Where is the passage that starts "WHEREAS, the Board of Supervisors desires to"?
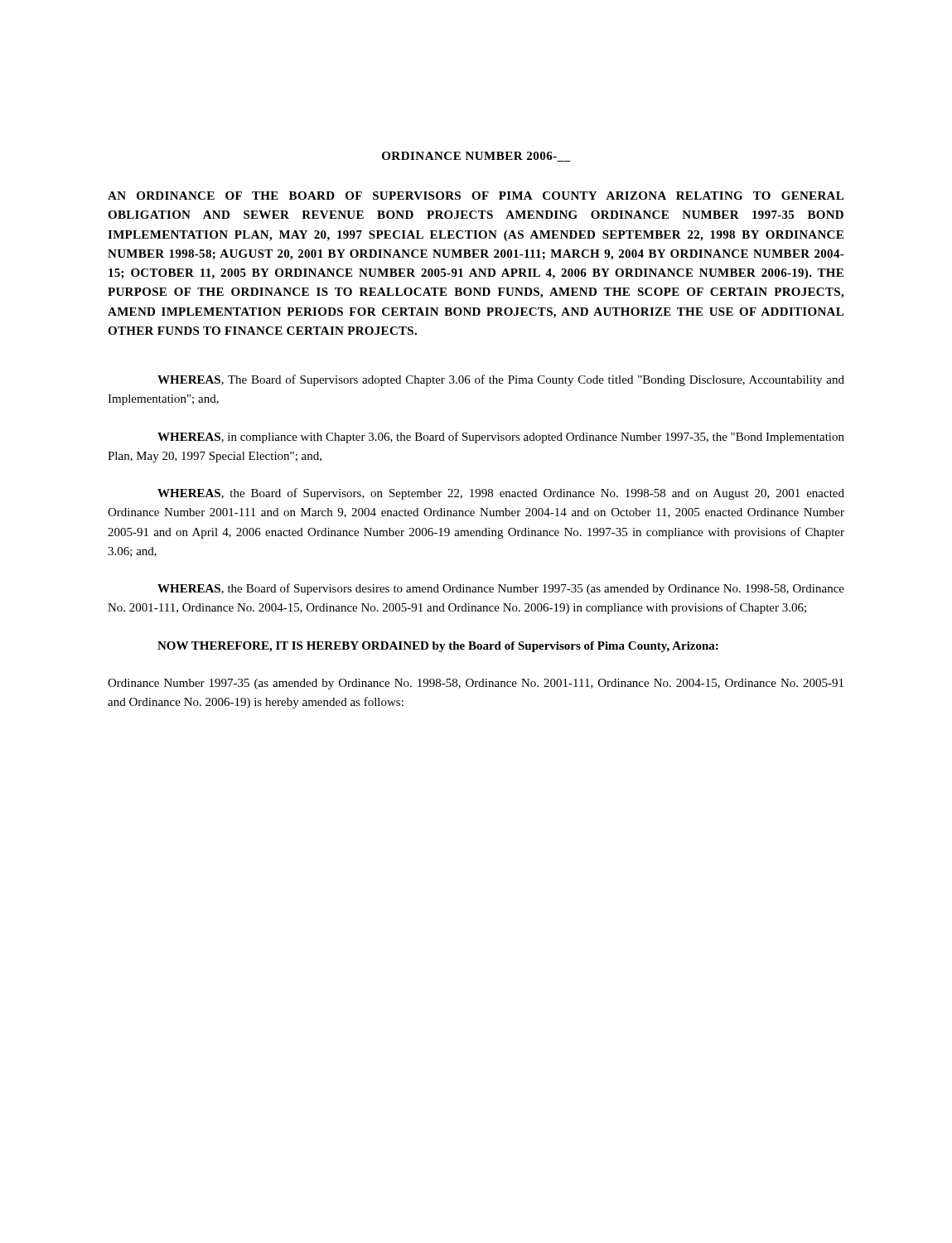The image size is (952, 1243). pos(476,598)
